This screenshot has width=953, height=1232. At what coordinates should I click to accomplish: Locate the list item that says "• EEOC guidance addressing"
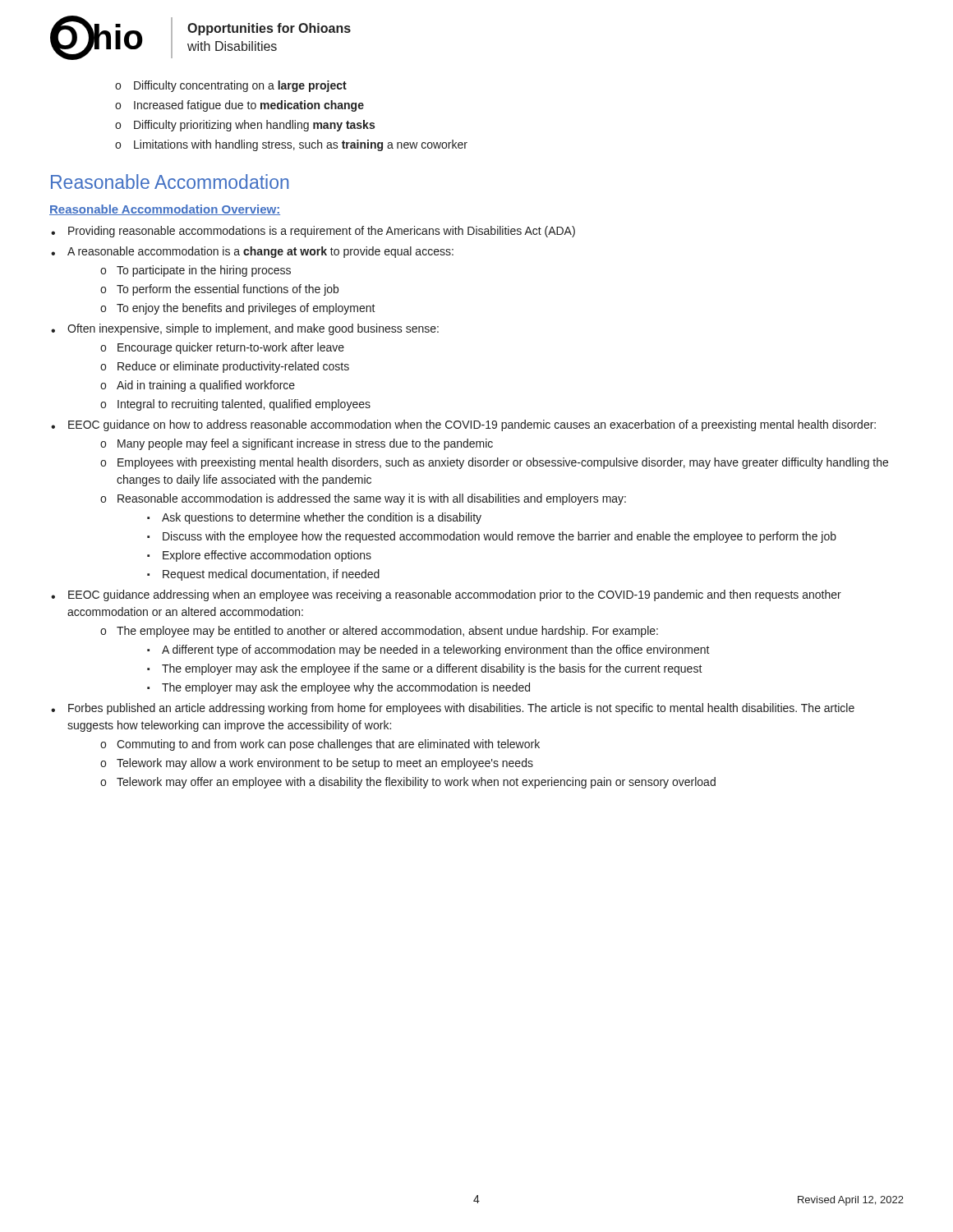(477, 642)
